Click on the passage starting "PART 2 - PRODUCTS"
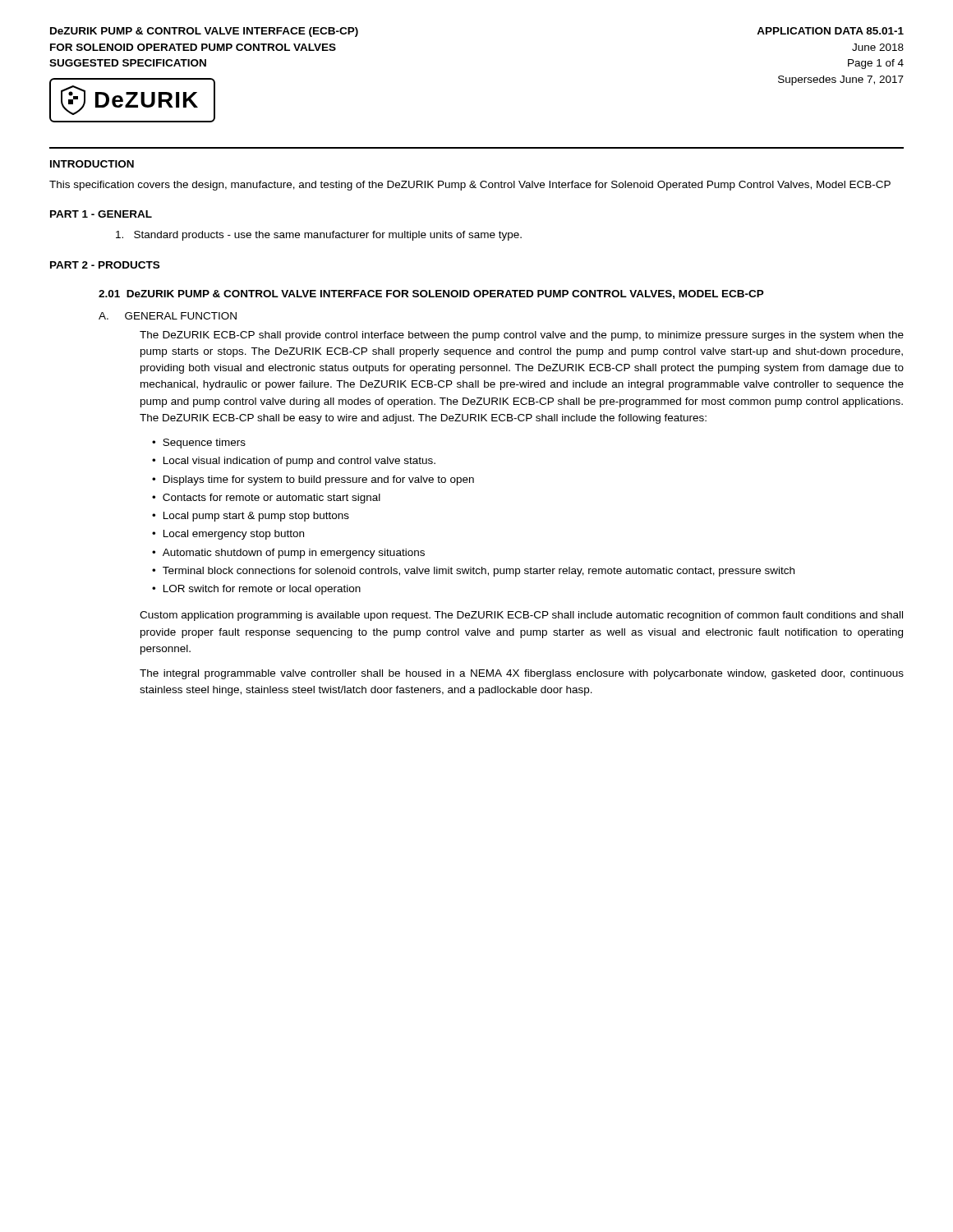 pyautogui.click(x=105, y=265)
